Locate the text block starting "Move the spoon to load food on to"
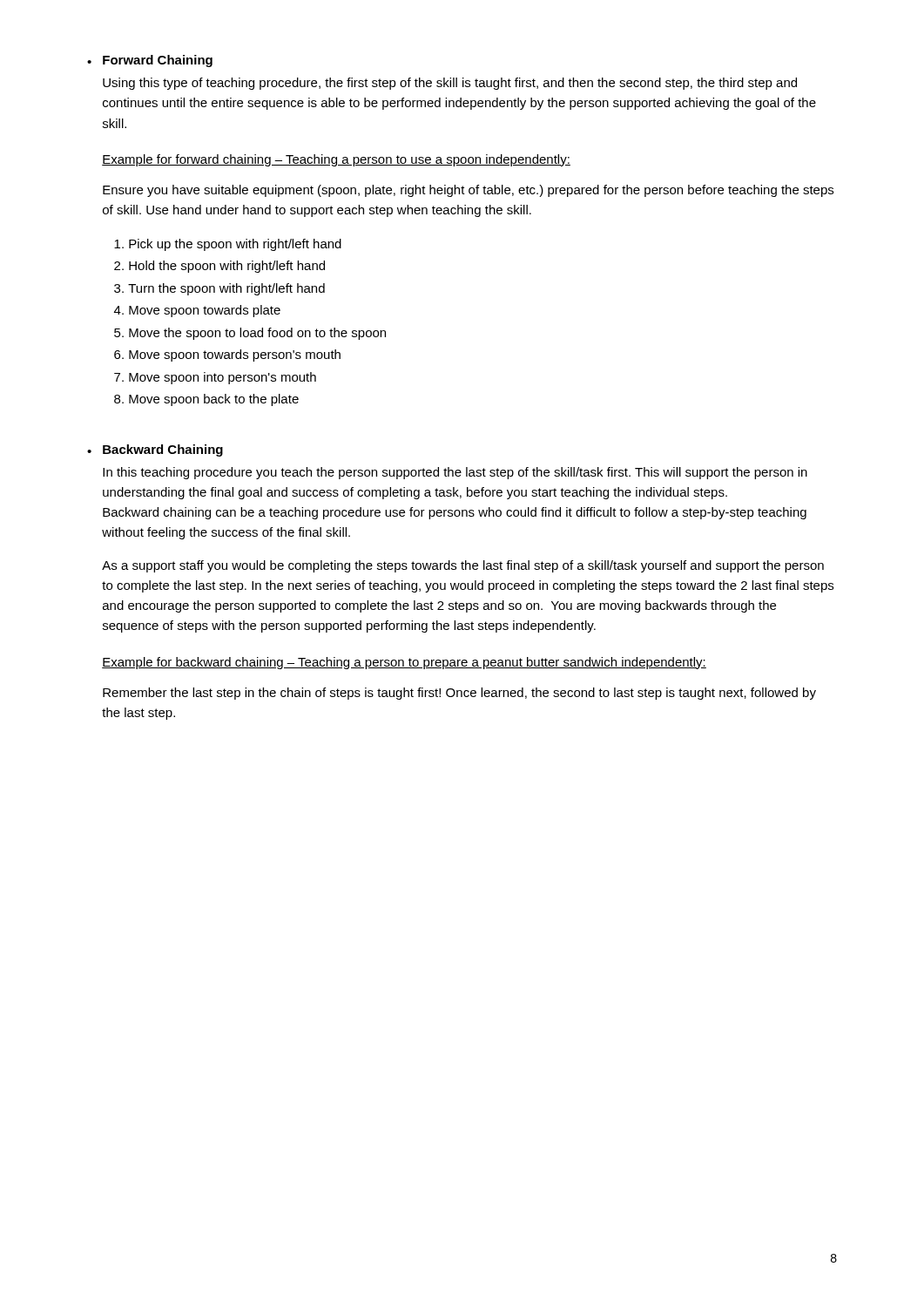The height and width of the screenshot is (1307, 924). click(x=257, y=334)
